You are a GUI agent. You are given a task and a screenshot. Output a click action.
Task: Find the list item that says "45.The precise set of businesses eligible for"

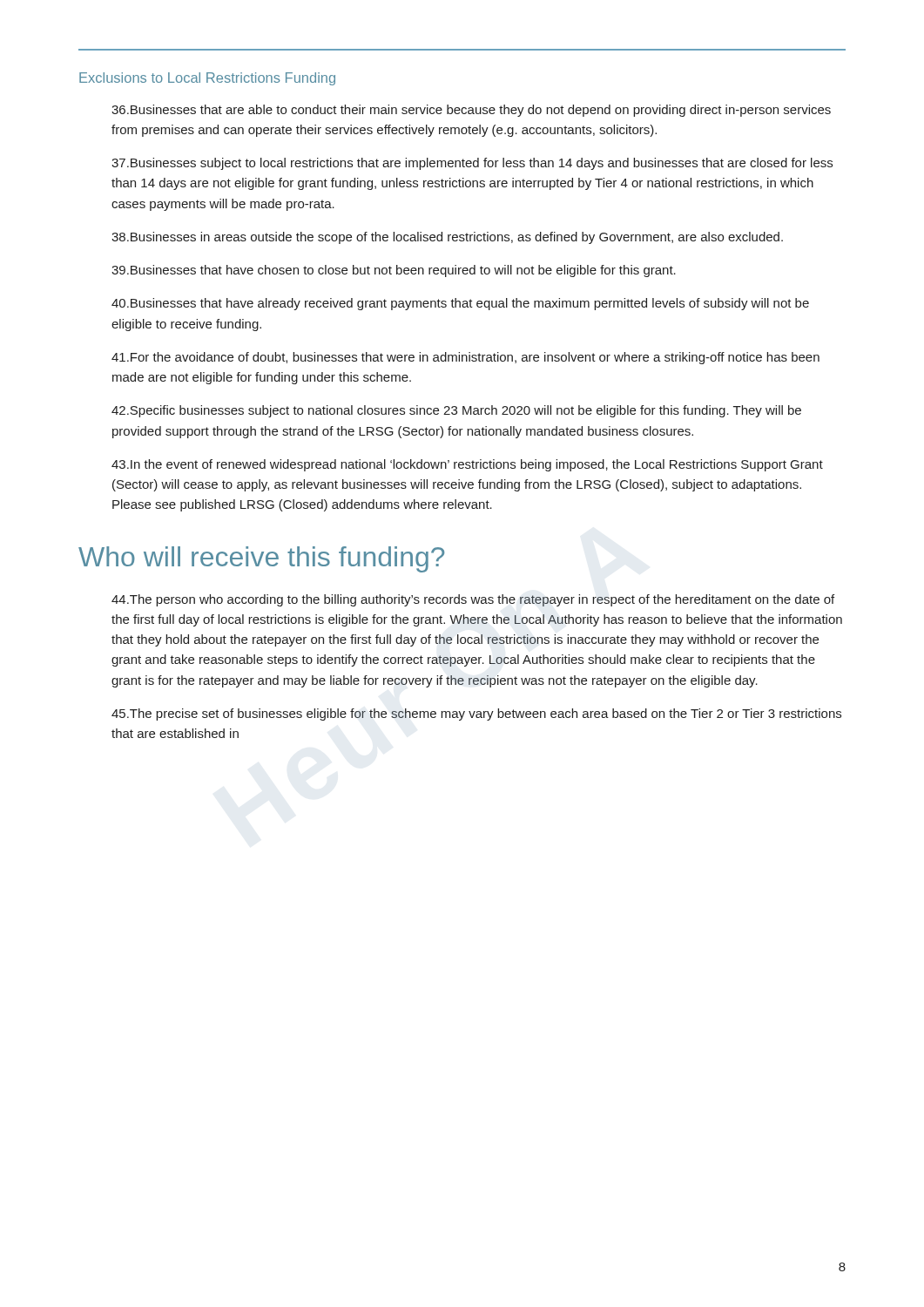pos(479,723)
